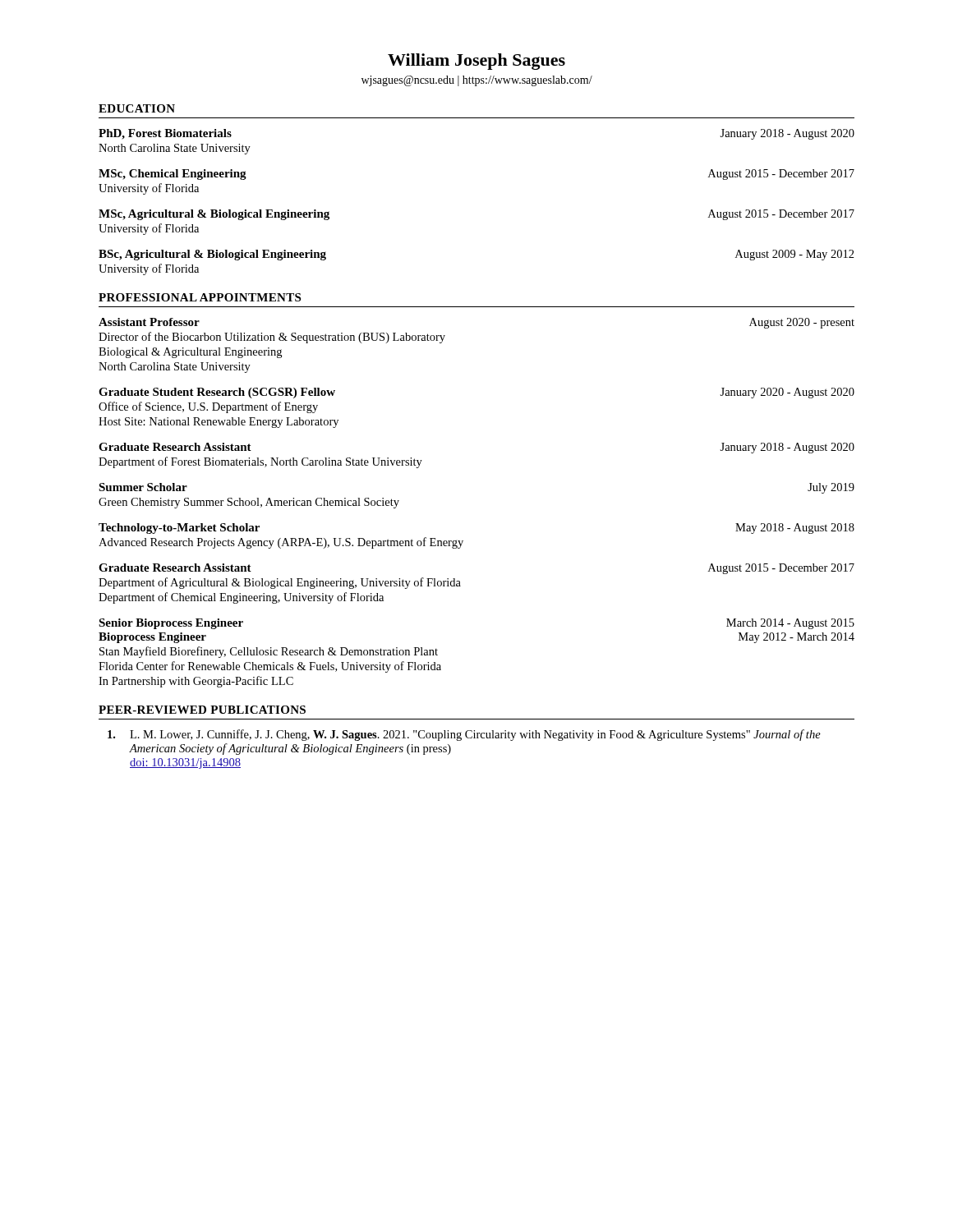The image size is (953, 1232).
Task: Select the text block containing "Assistant Professor Director of the Biocarbon"
Action: click(x=153, y=322)
